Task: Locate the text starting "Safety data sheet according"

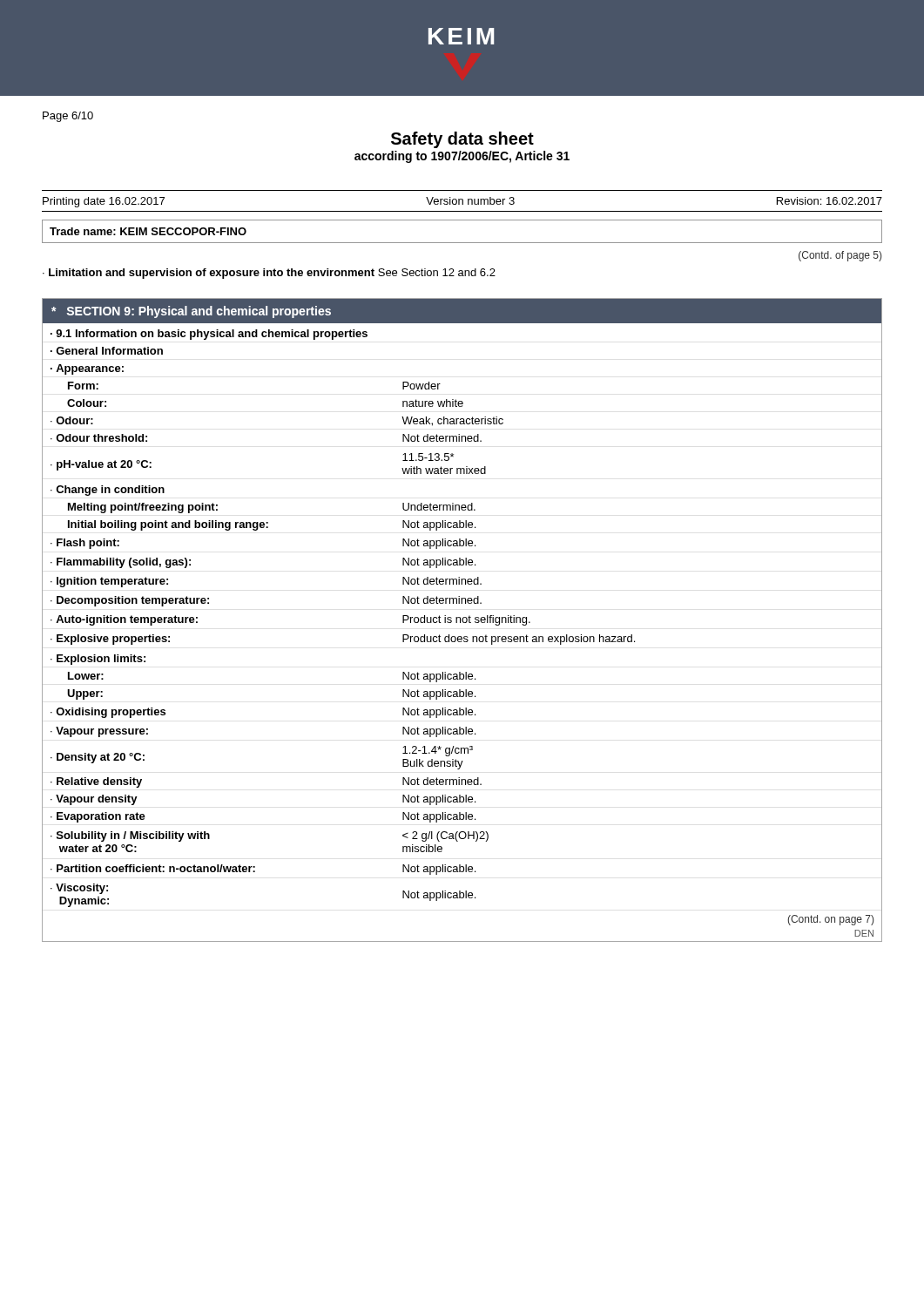Action: [x=462, y=146]
